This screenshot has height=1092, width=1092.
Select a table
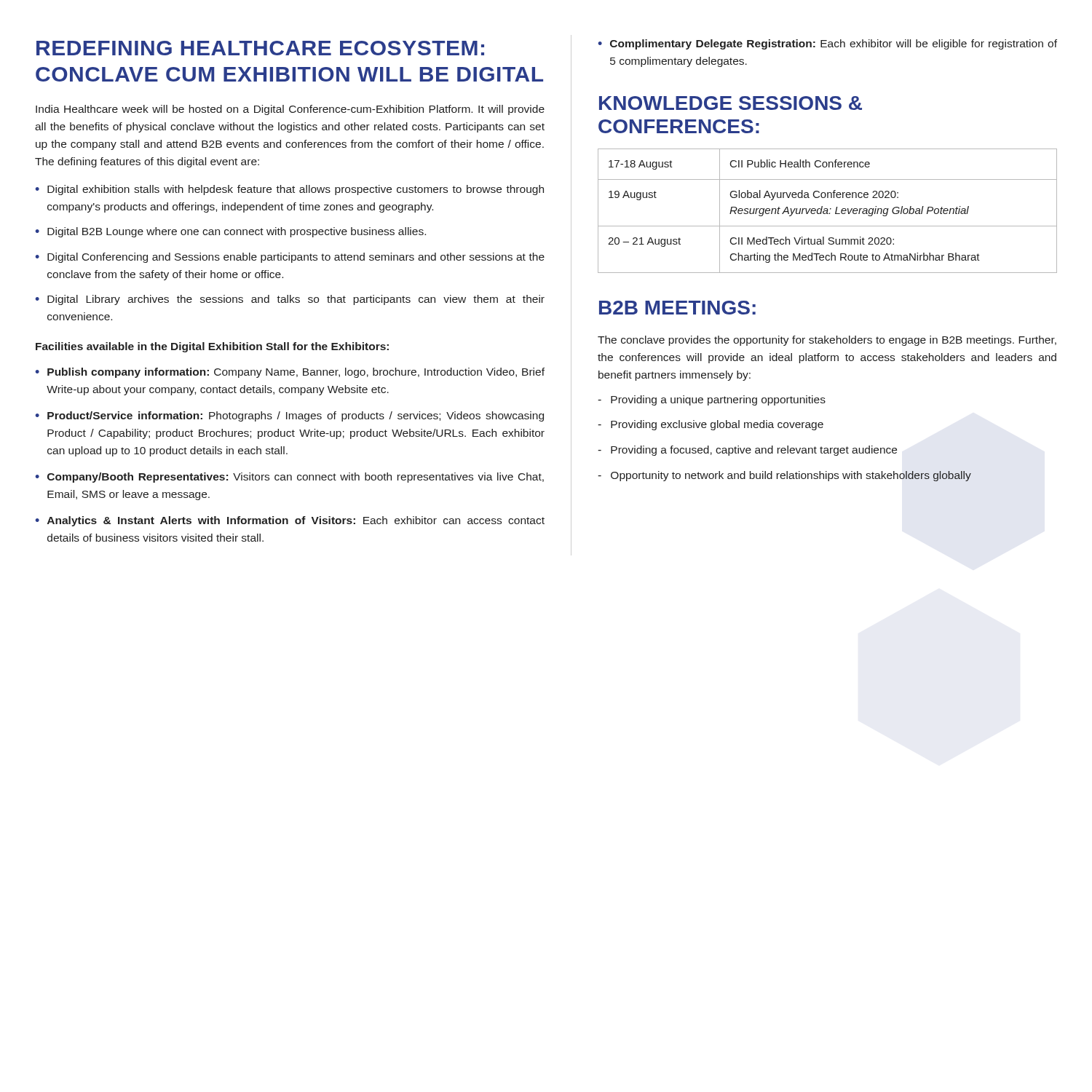(827, 211)
